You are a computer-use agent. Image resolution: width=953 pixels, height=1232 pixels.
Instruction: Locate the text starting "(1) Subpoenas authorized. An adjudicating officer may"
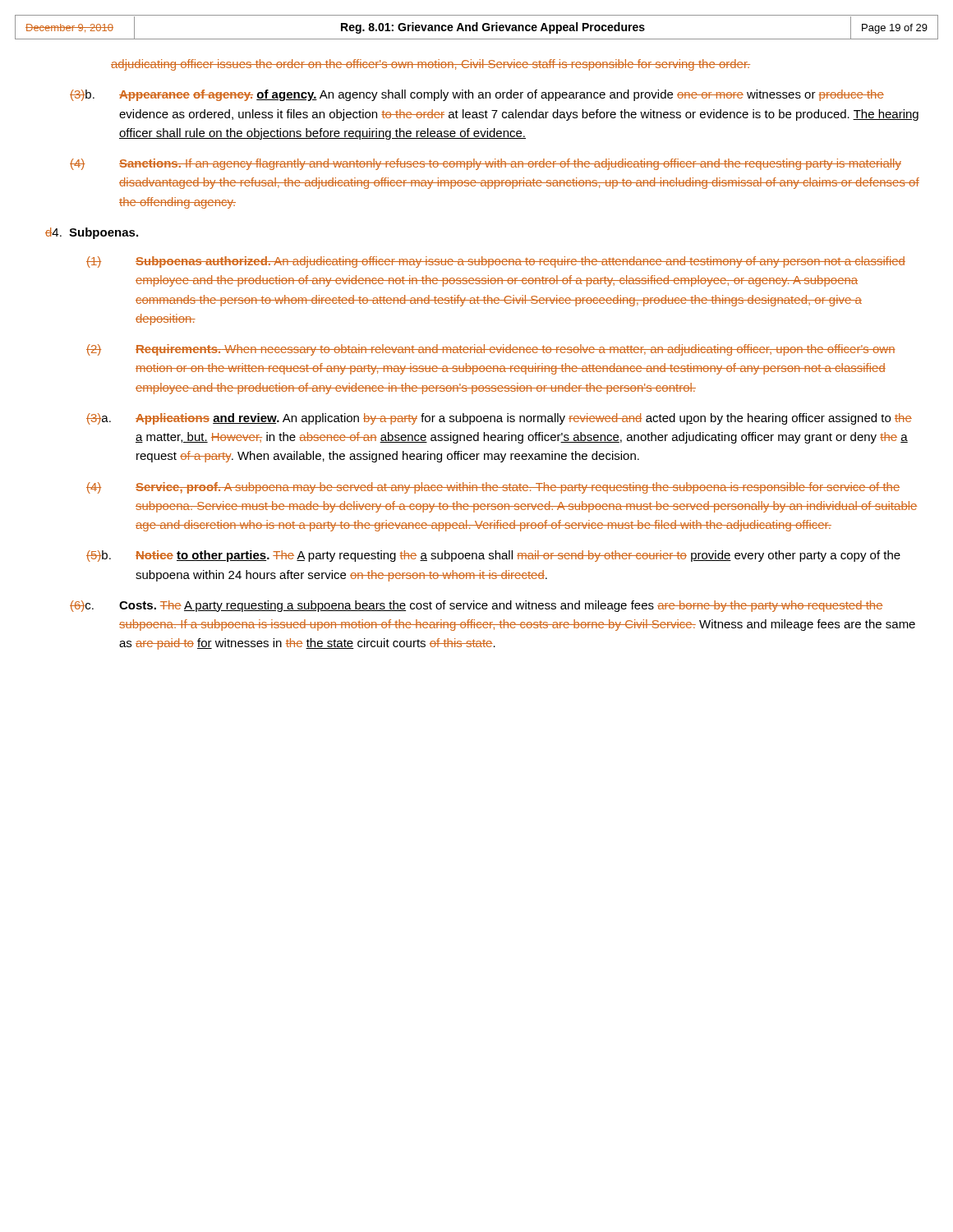[503, 290]
